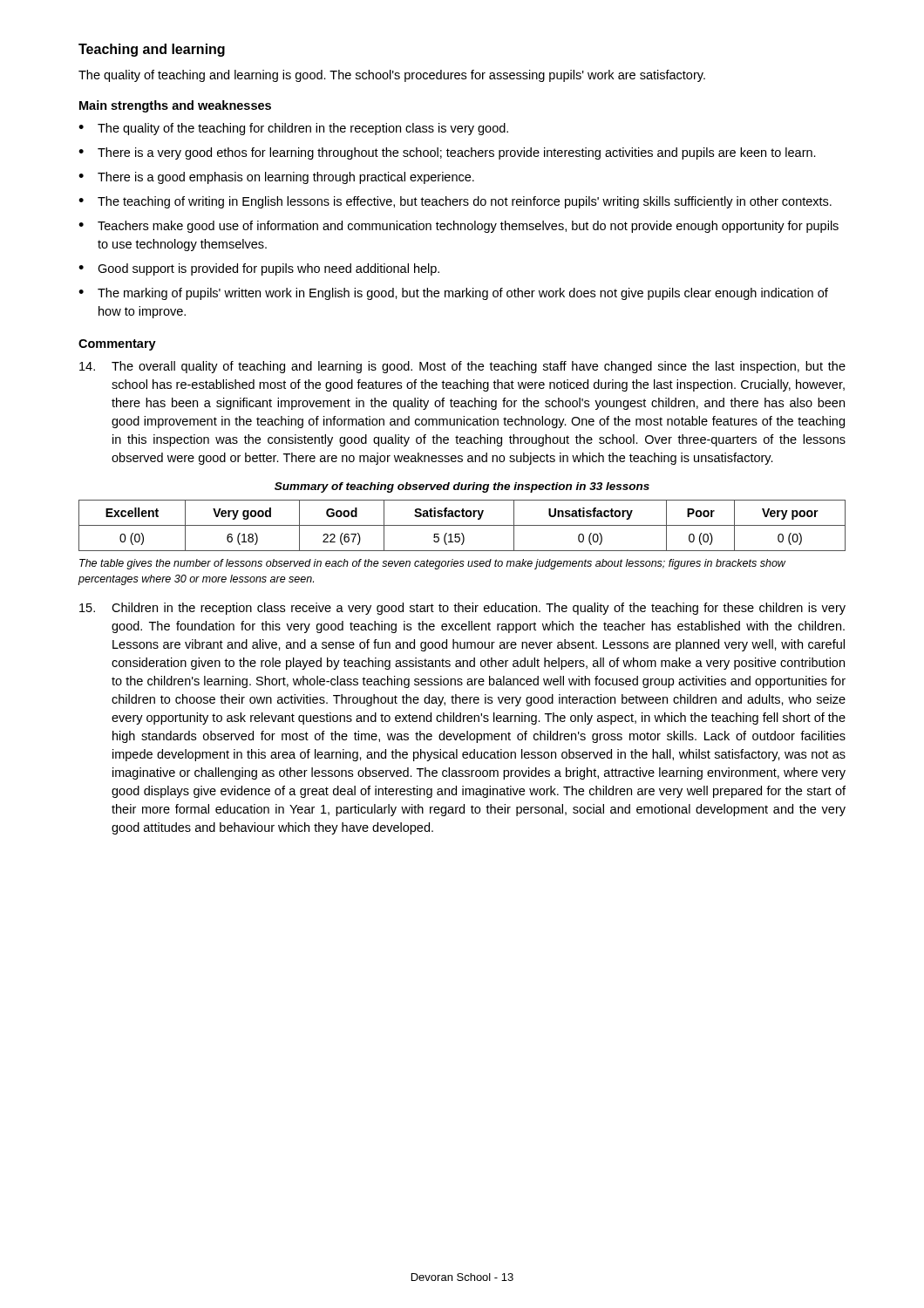Image resolution: width=924 pixels, height=1308 pixels.
Task: Select the text block starting "• Teachers make good use of information"
Action: (462, 236)
